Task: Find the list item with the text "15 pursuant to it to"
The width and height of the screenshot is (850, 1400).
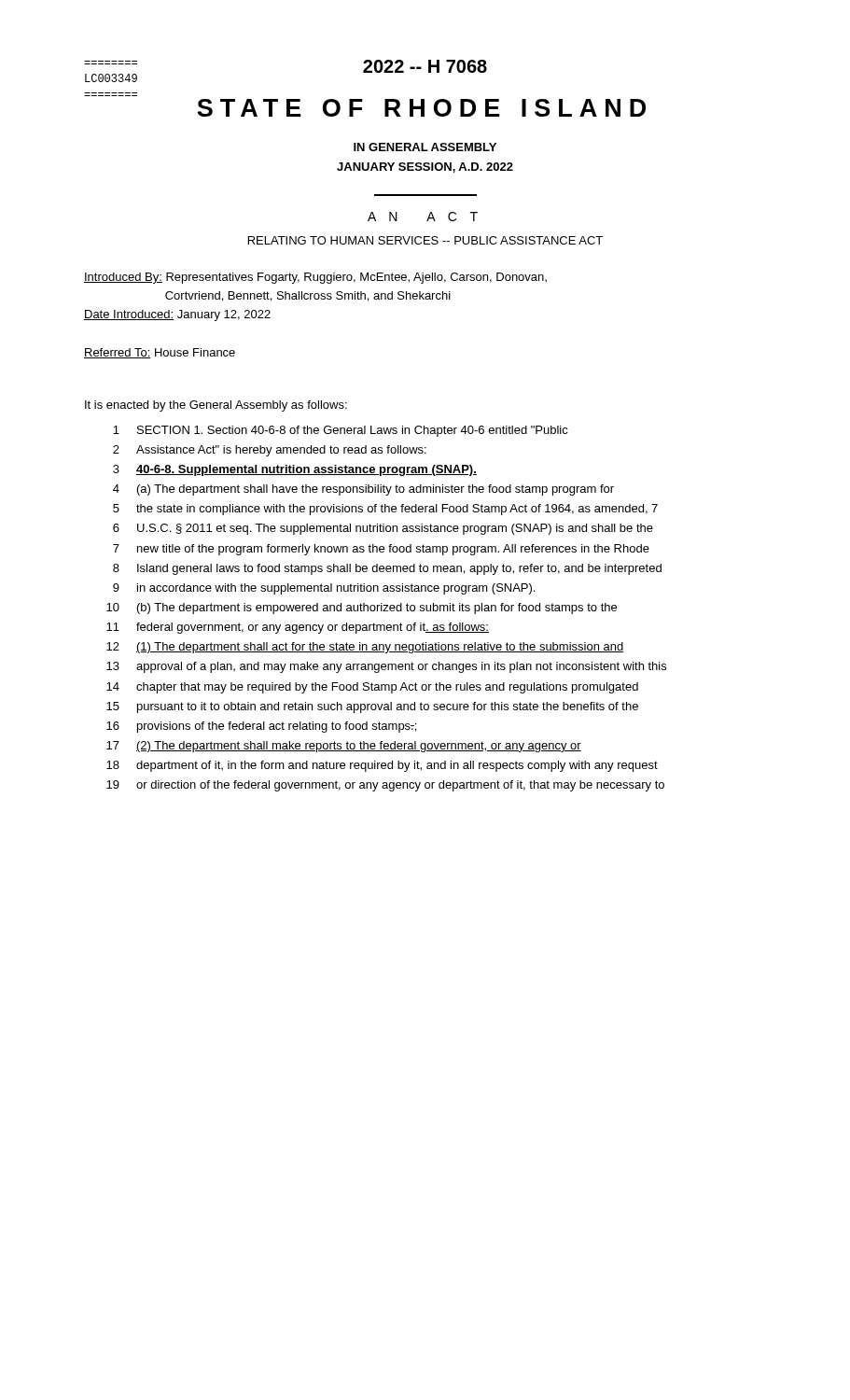Action: tap(425, 706)
